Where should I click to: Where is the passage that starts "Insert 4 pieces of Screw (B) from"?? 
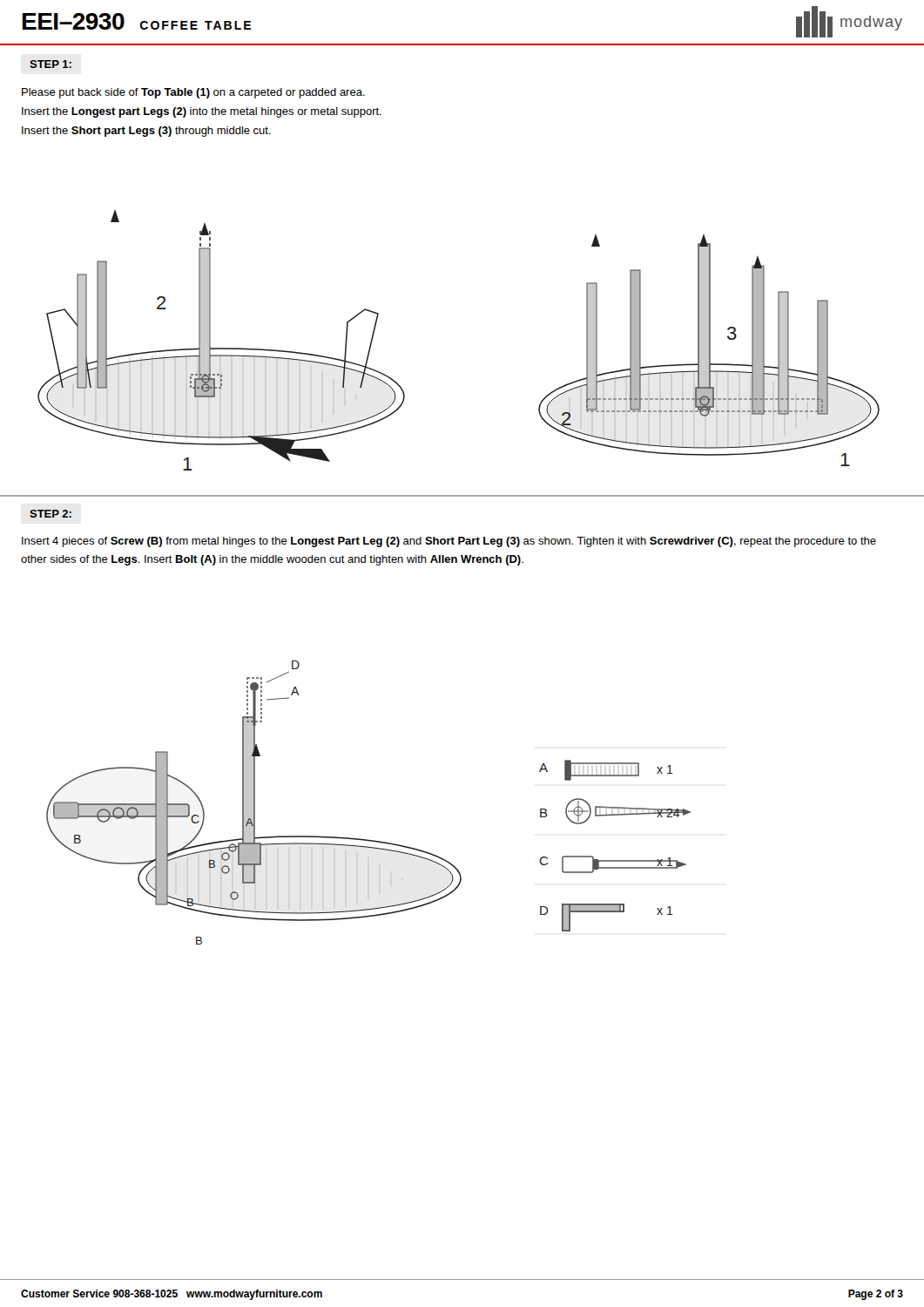448,550
